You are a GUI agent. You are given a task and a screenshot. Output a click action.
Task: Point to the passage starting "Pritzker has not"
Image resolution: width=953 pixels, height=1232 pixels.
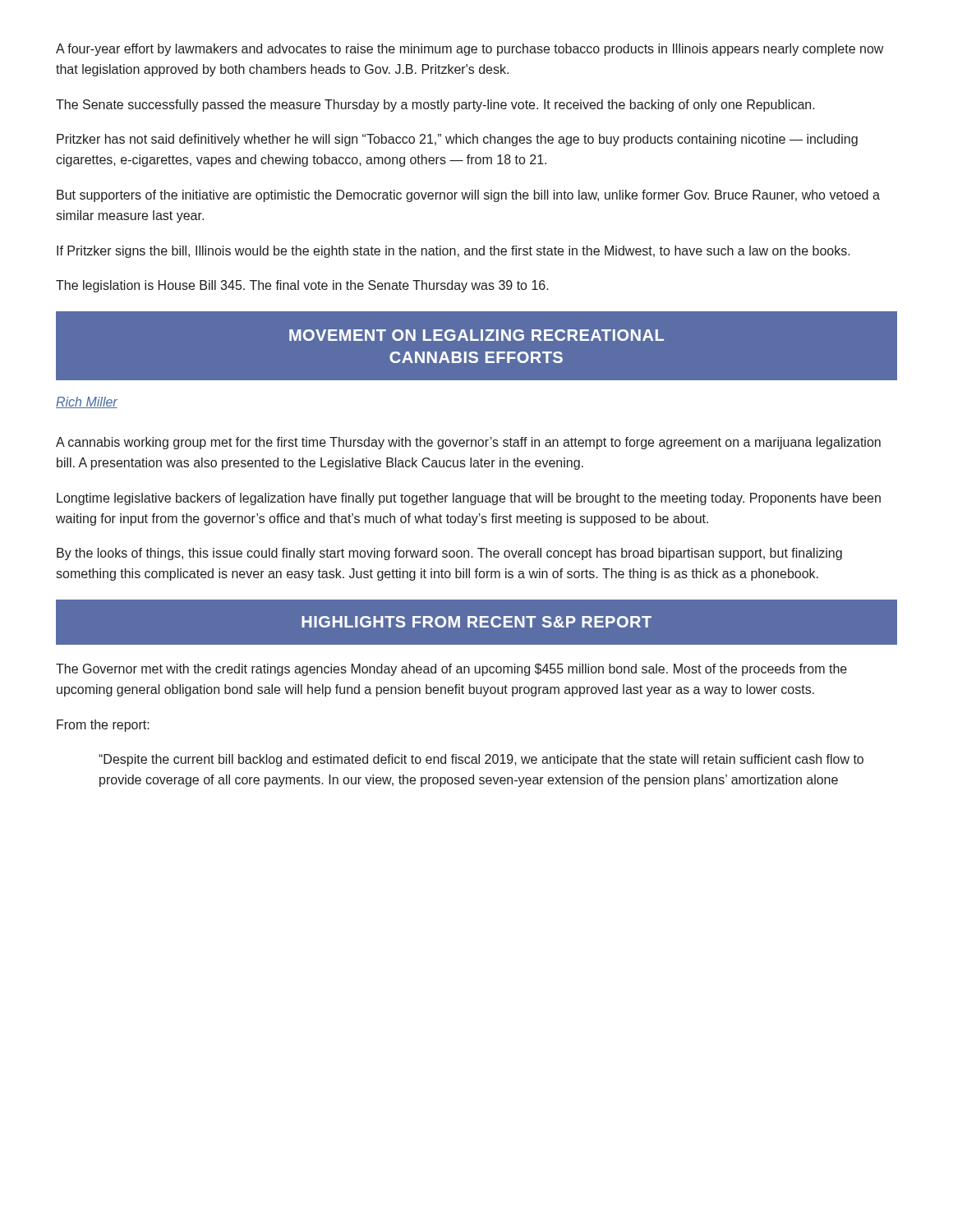pyautogui.click(x=457, y=150)
